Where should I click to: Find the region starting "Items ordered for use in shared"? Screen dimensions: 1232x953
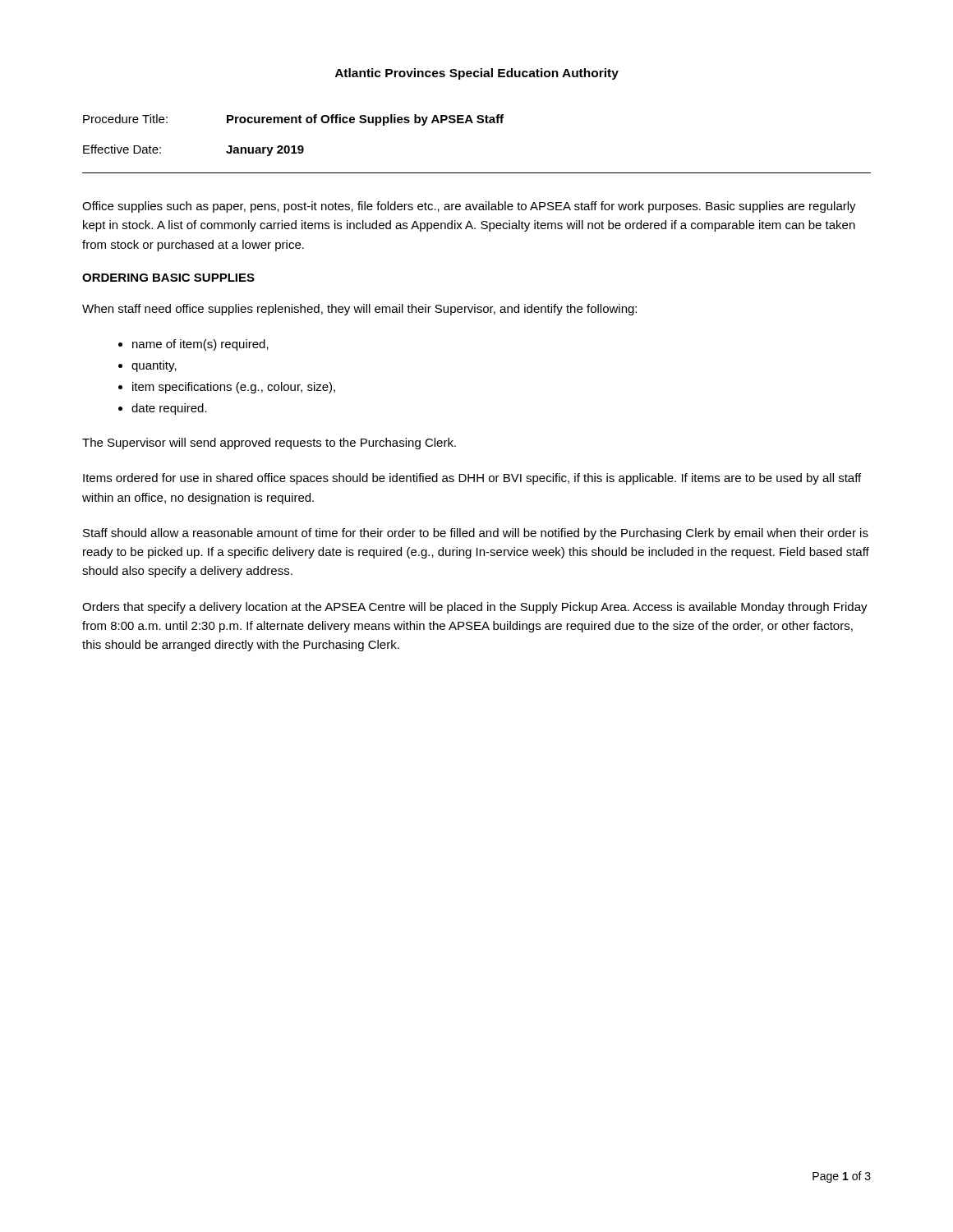coord(472,487)
